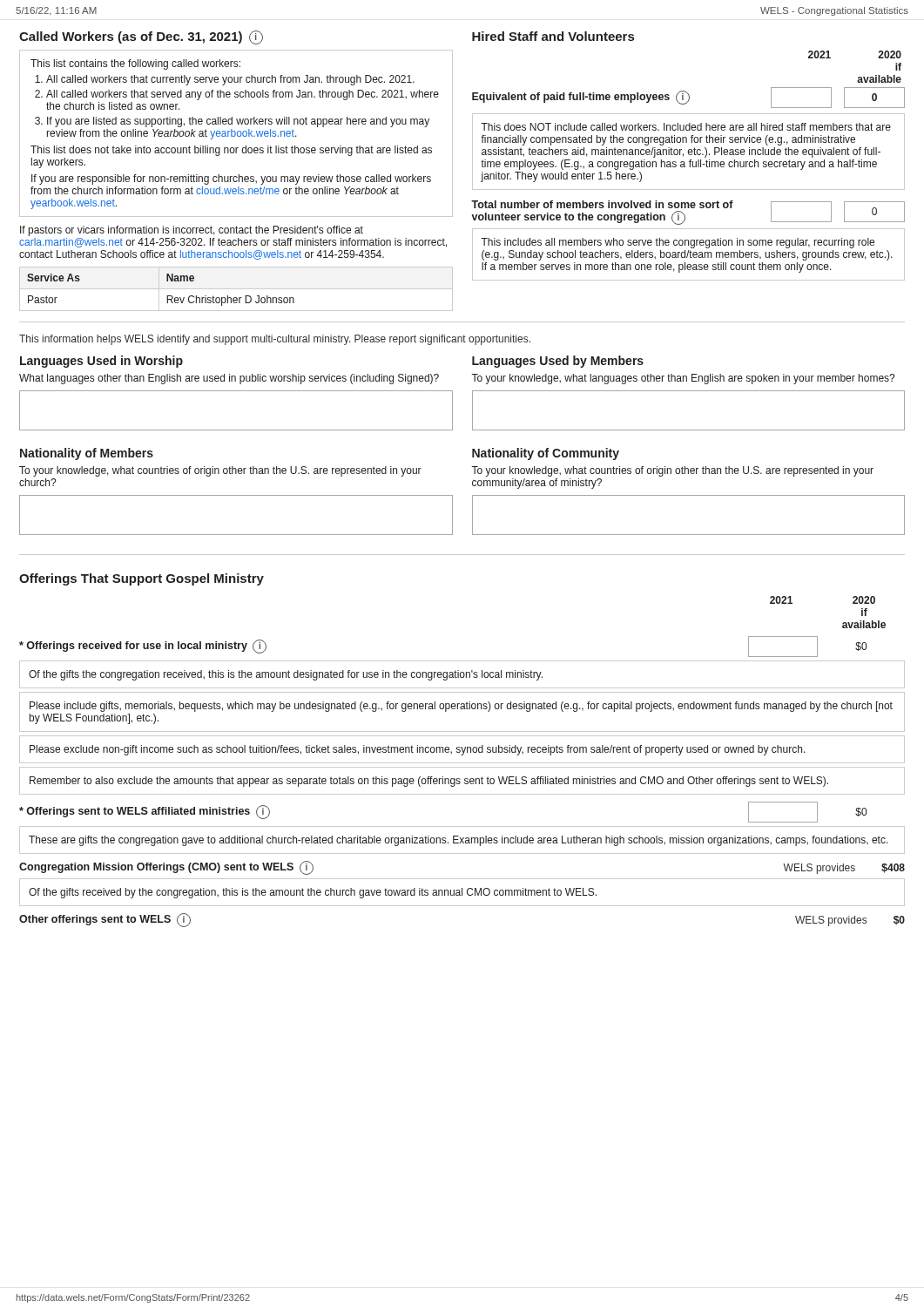Click on the element starting "Please include gifts, memorials, bequests,"
Image resolution: width=924 pixels, height=1307 pixels.
461,712
